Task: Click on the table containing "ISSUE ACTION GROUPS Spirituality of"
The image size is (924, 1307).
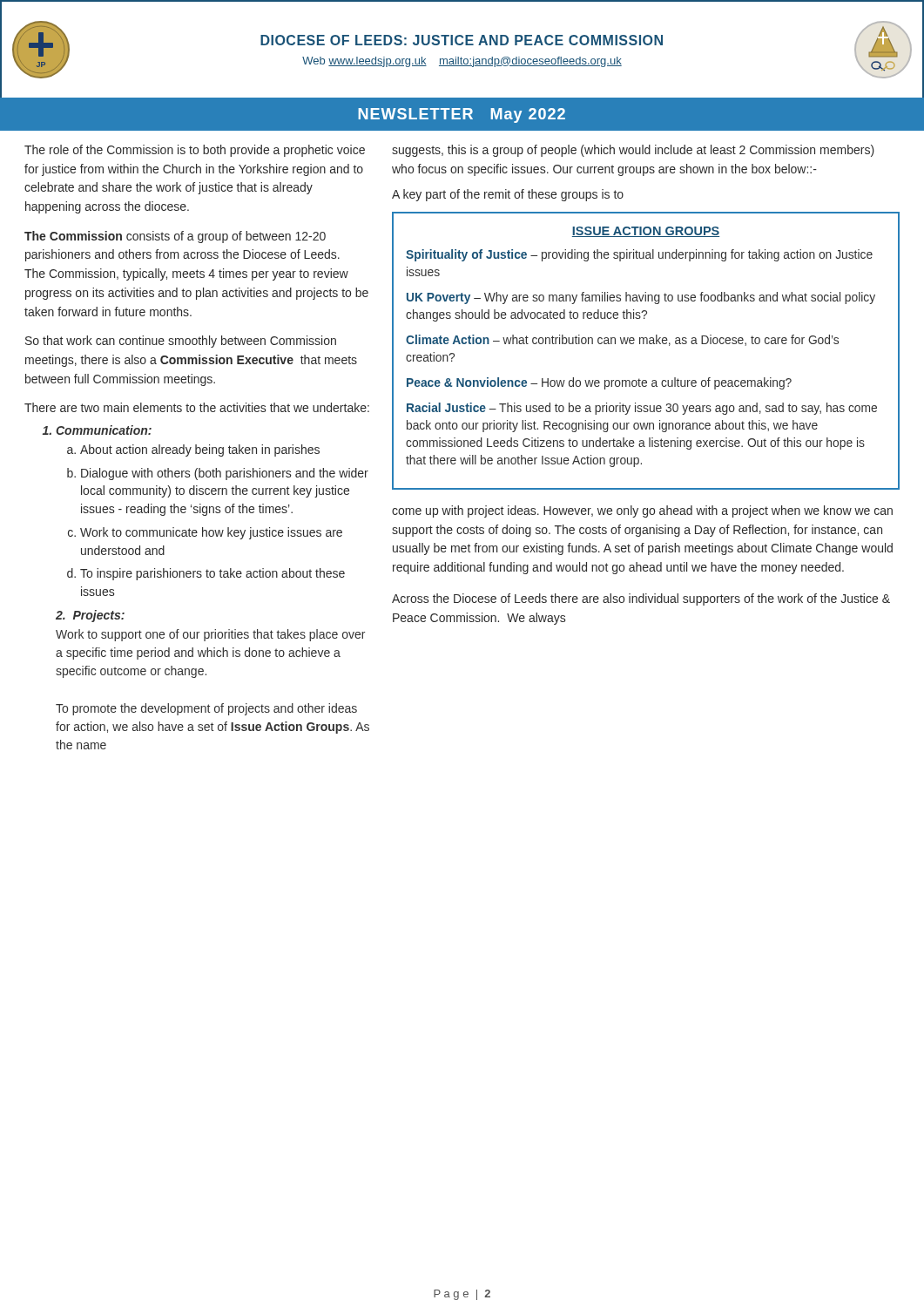Action: pyautogui.click(x=646, y=351)
